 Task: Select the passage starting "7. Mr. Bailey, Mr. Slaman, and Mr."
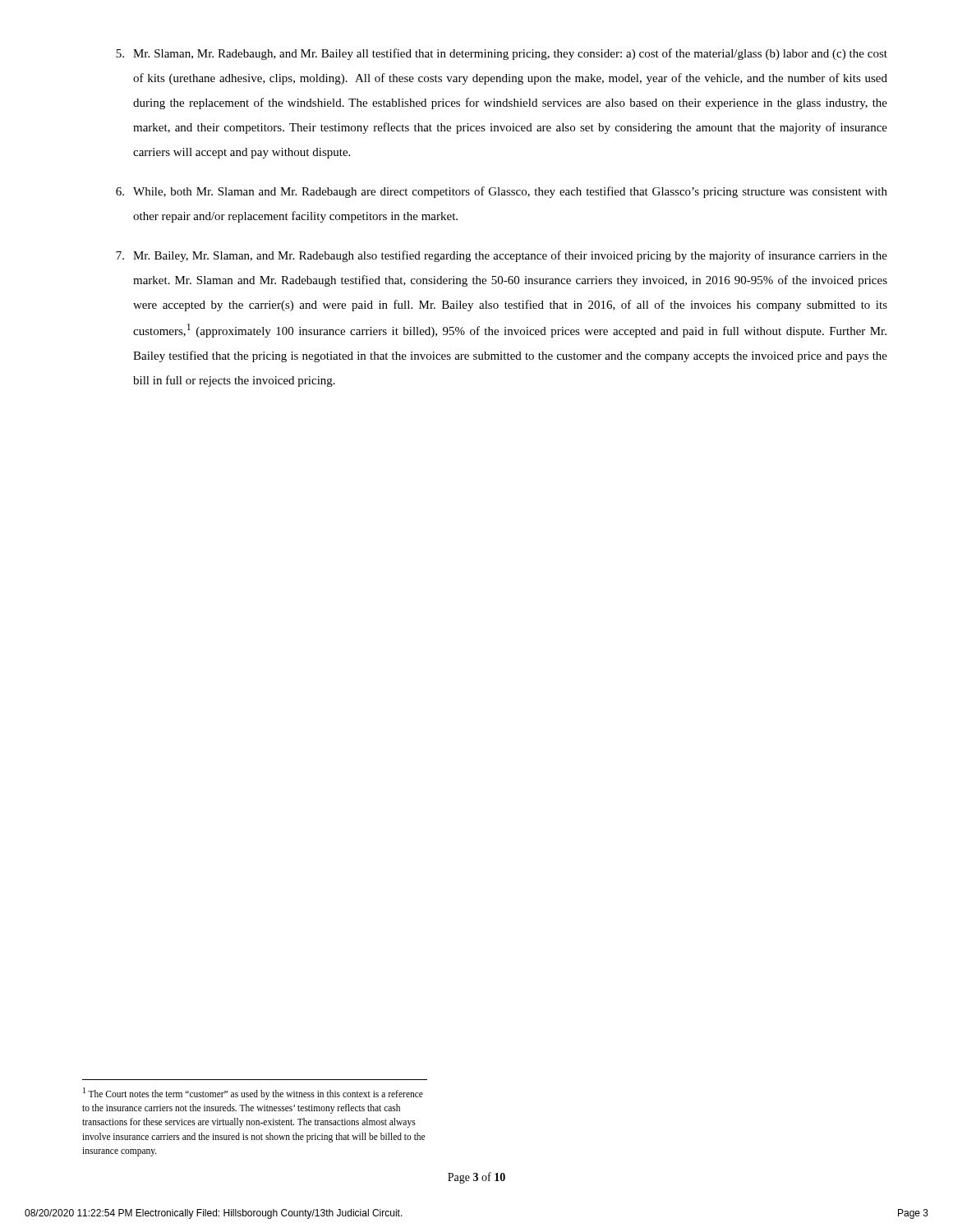tap(485, 318)
